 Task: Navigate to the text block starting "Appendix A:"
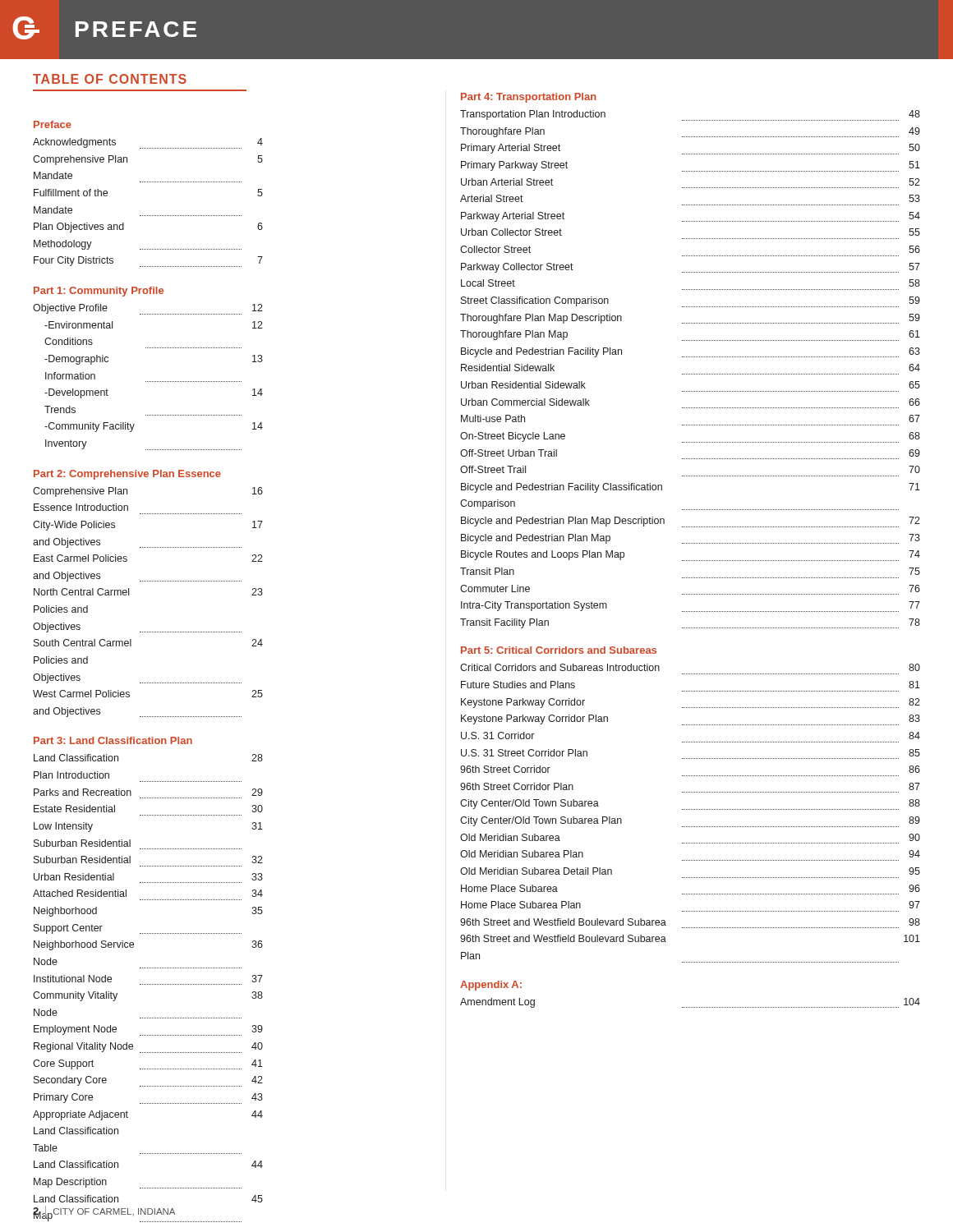(x=491, y=984)
